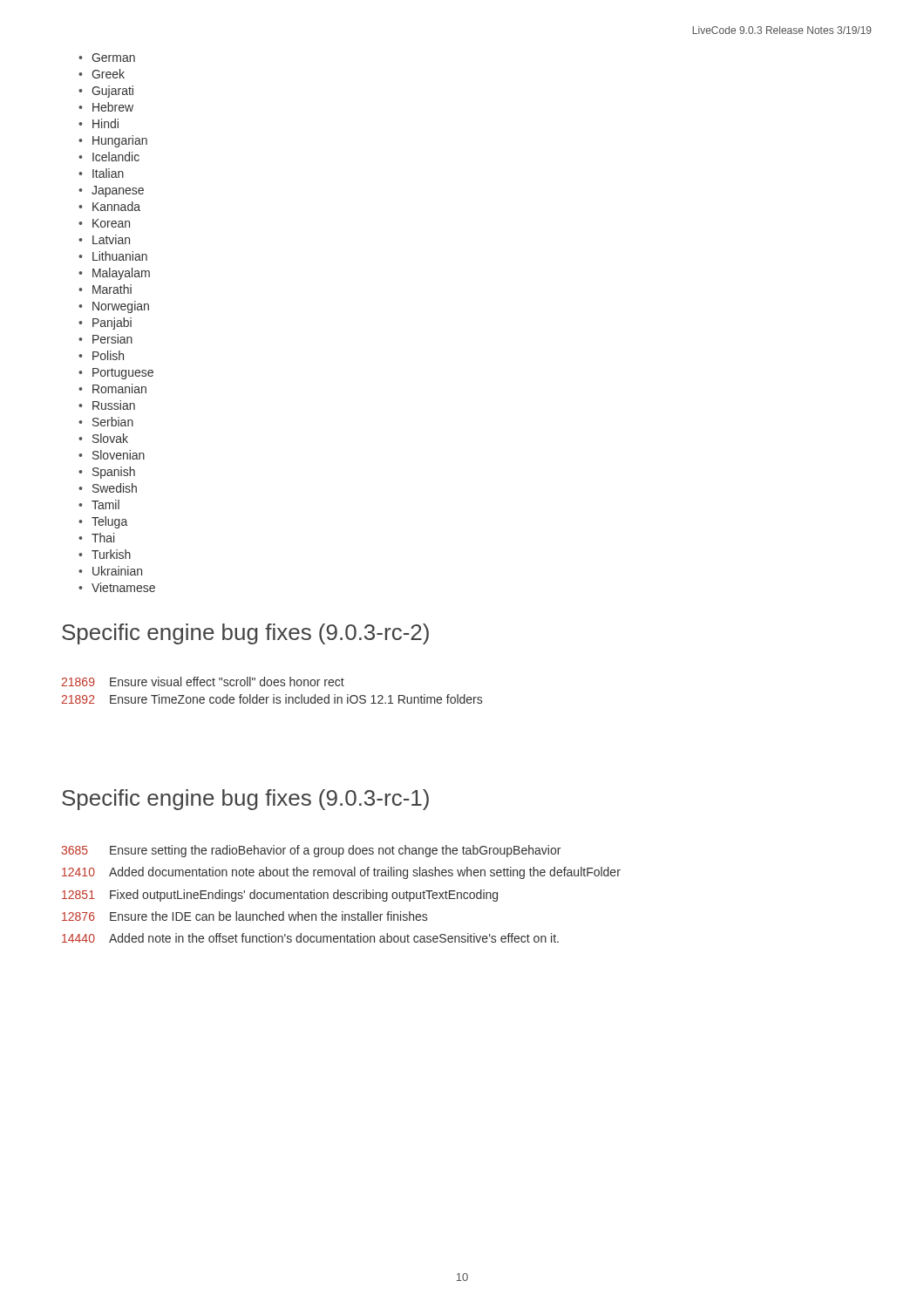This screenshot has height=1308, width=924.
Task: Locate the block of text that opens with "21869 Ensure visual effect "scroll""
Action: [x=202, y=682]
